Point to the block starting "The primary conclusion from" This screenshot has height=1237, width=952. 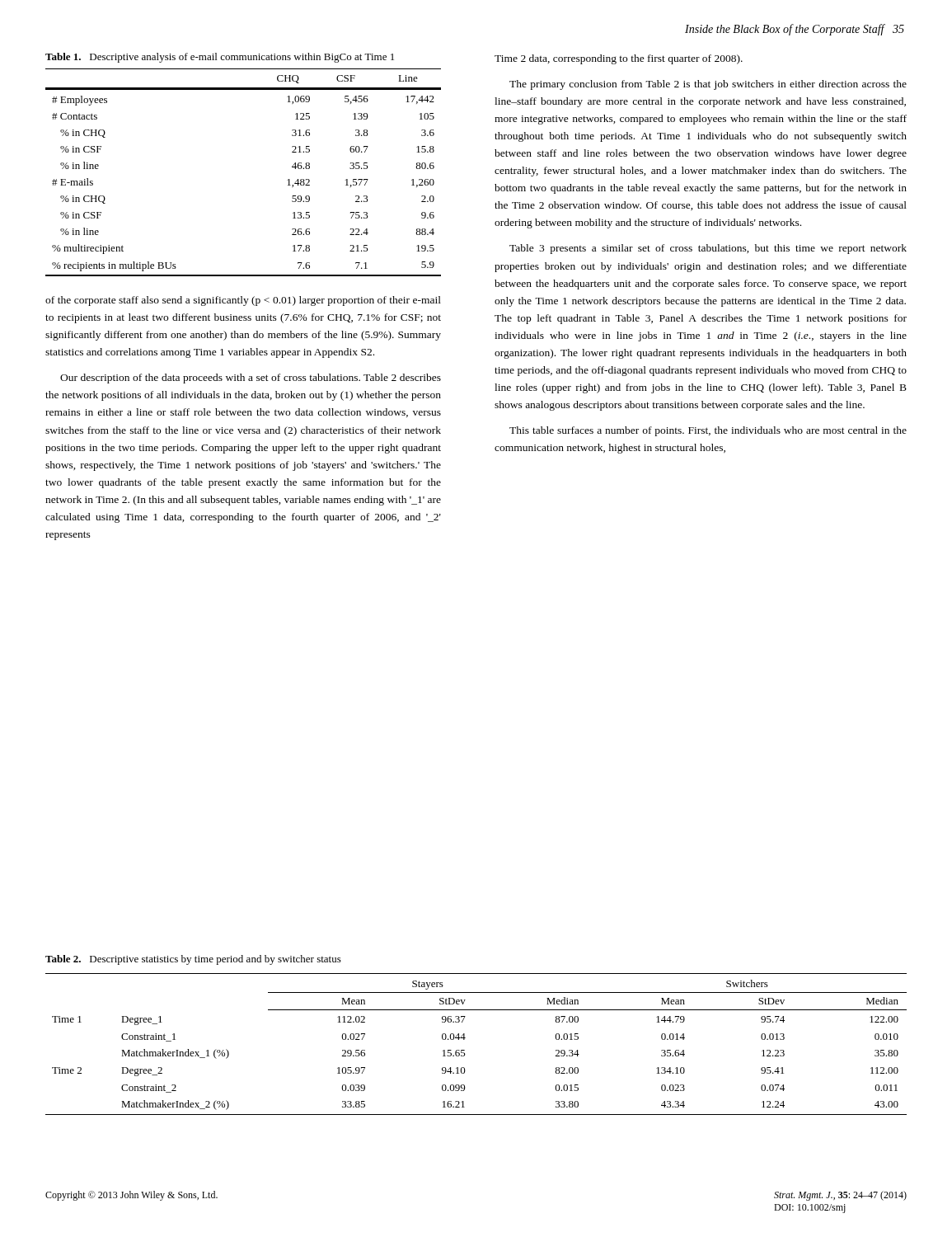(701, 153)
